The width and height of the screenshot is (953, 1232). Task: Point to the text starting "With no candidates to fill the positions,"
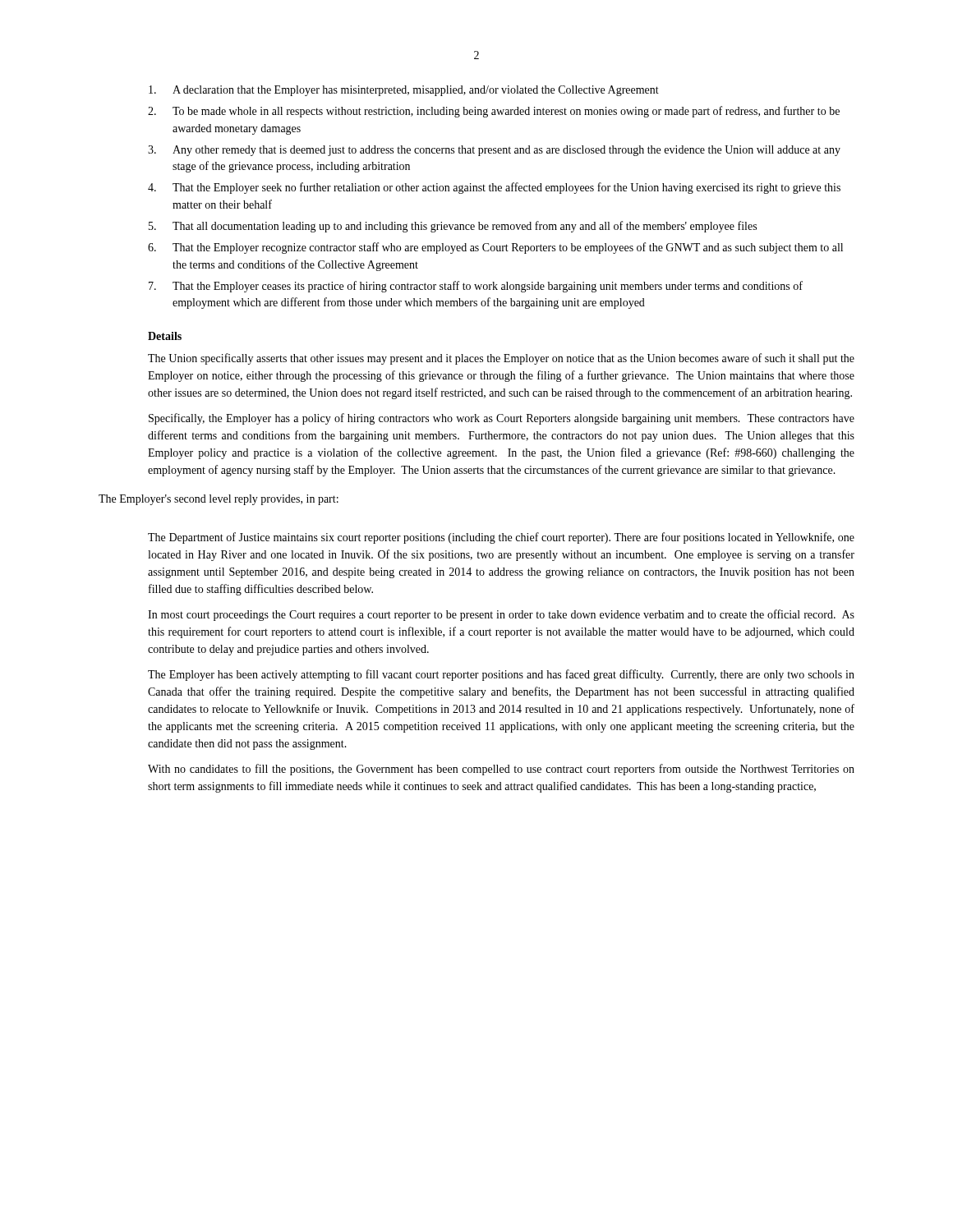[x=501, y=777]
